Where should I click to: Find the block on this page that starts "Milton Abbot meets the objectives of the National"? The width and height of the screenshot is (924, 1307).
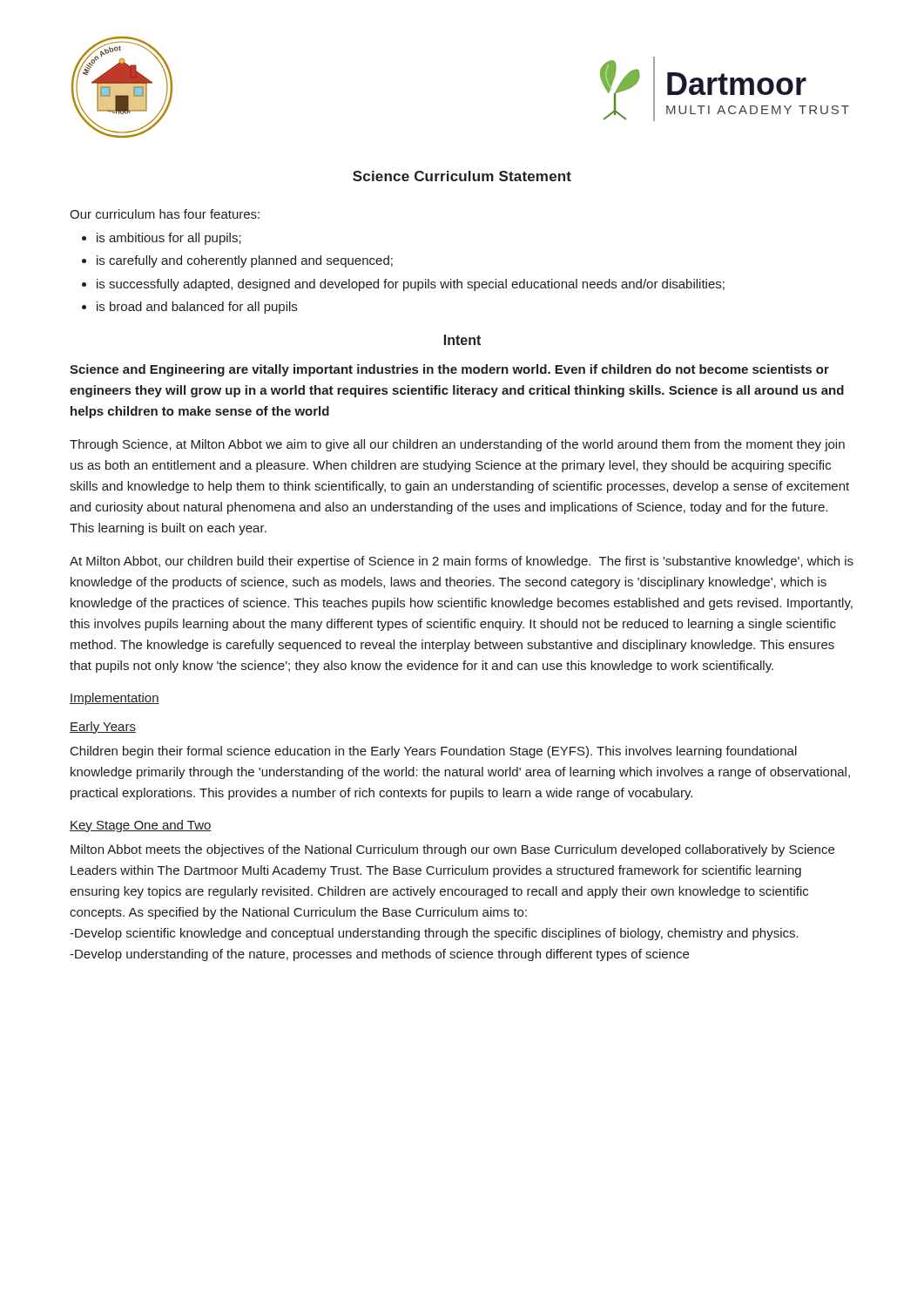tap(452, 901)
